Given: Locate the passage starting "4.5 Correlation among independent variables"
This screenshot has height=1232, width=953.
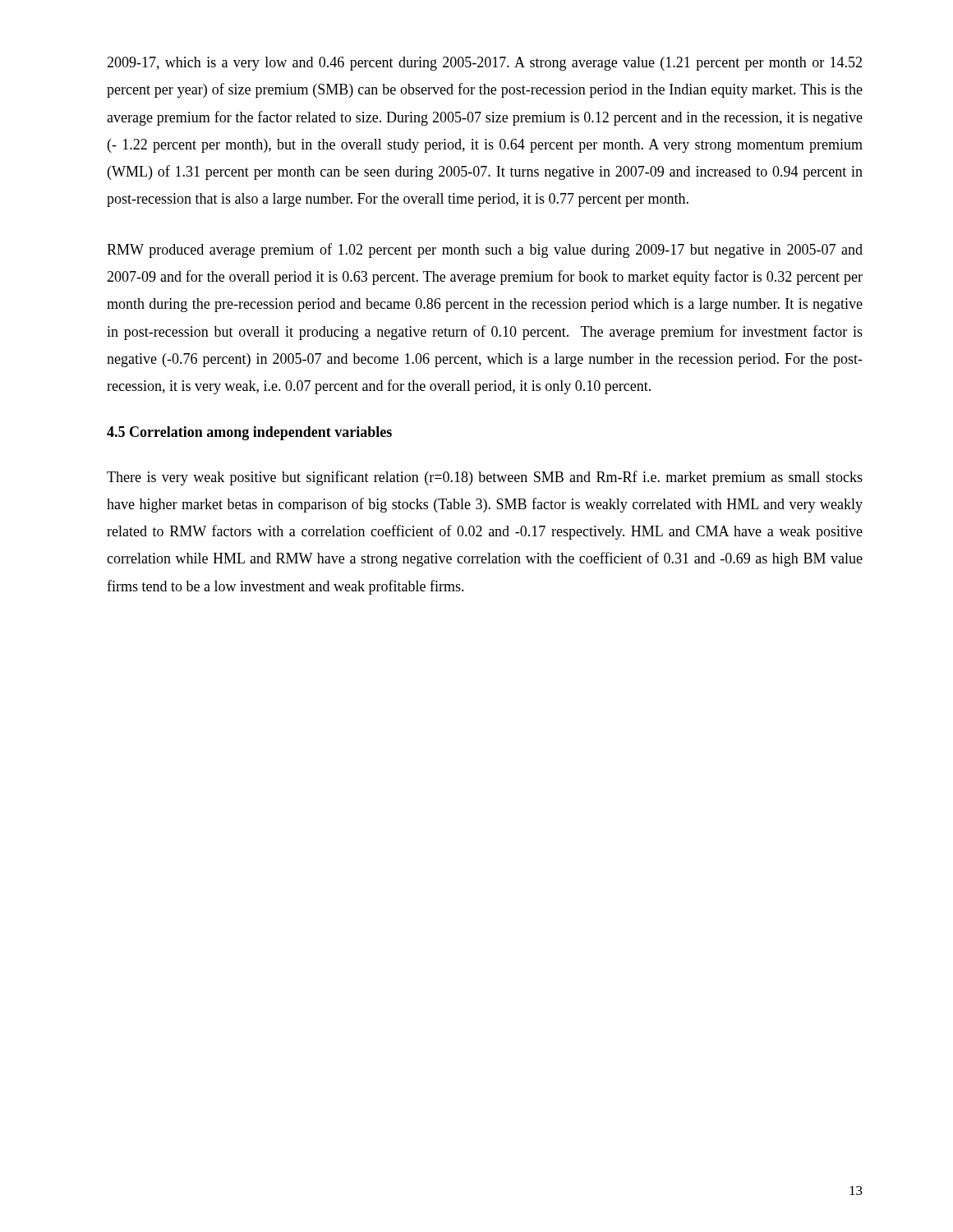Looking at the screenshot, I should coord(249,432).
